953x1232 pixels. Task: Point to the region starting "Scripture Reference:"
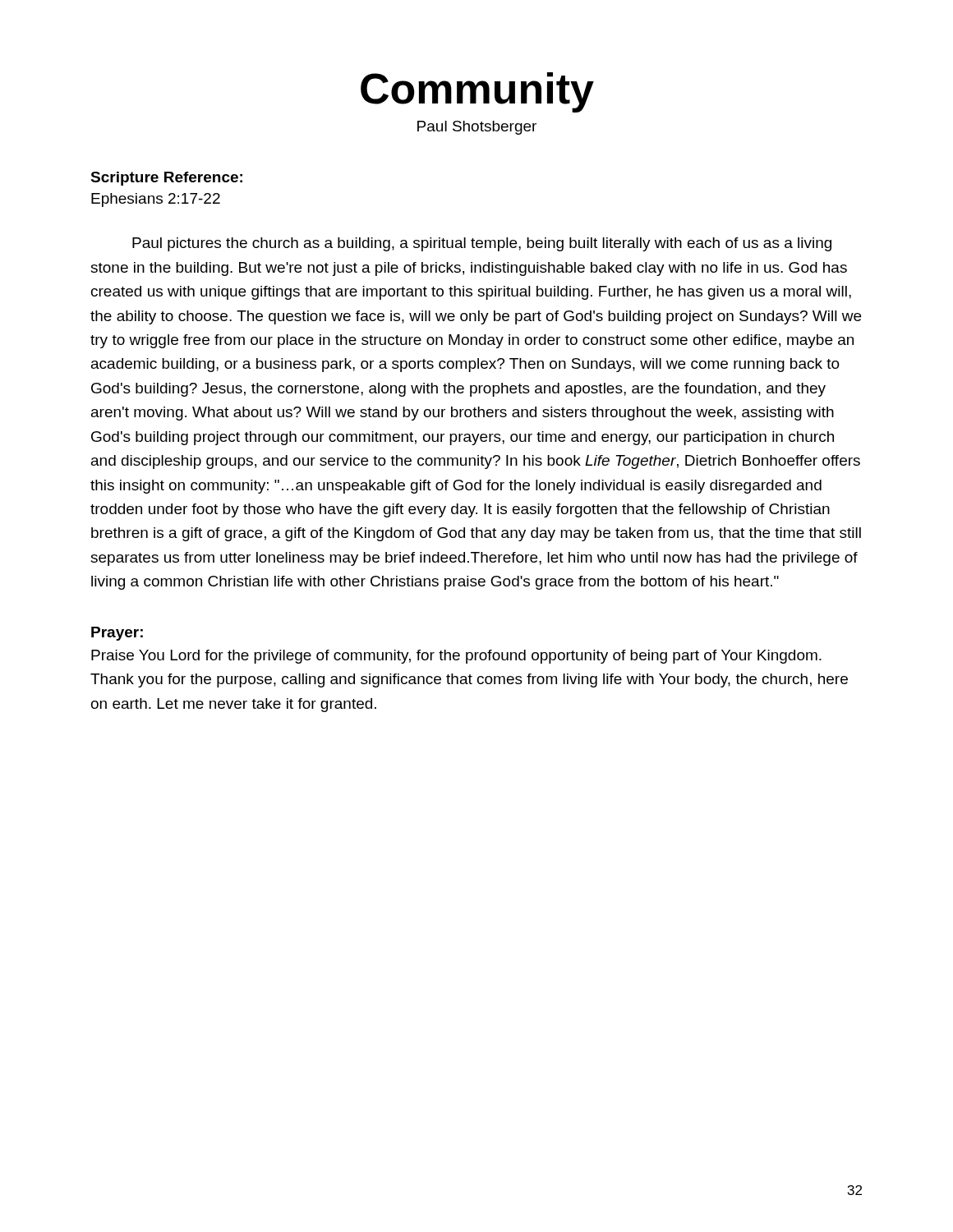pos(166,179)
